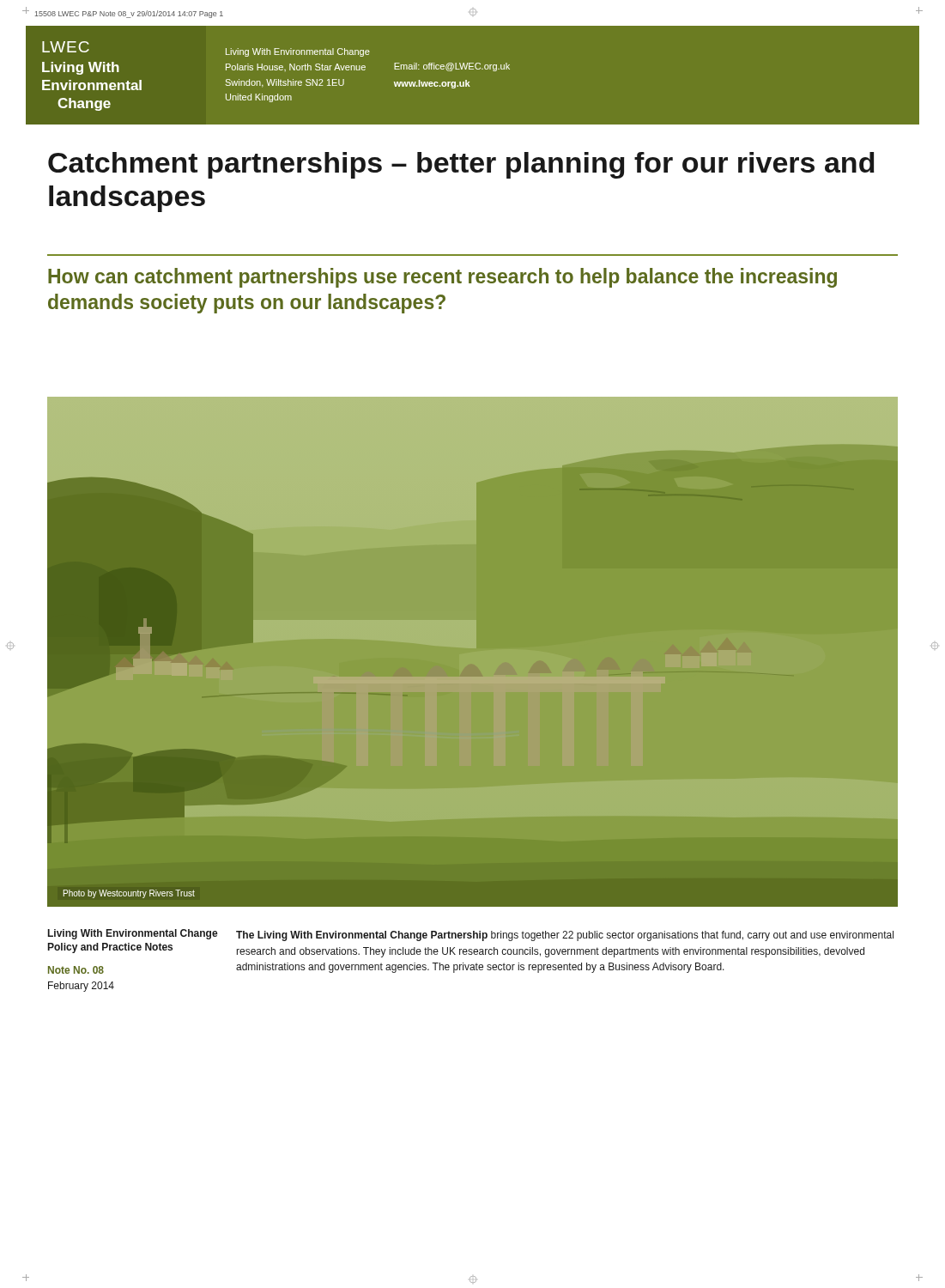This screenshot has width=945, height=1288.
Task: Find the title containing "Catchment partnerships – better planning for"
Action: pos(472,180)
